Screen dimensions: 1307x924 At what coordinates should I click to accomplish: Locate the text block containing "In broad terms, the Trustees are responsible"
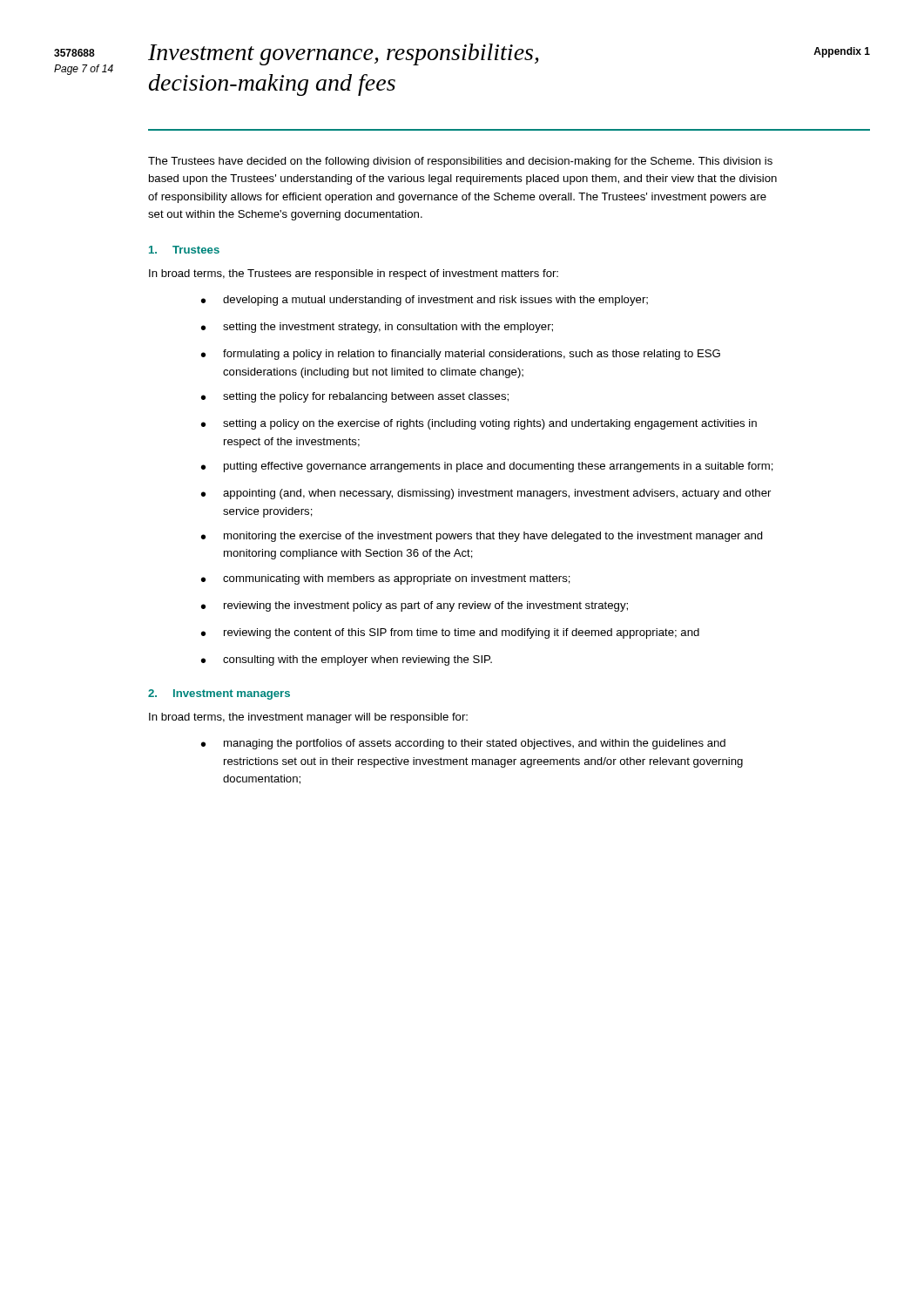coord(354,273)
